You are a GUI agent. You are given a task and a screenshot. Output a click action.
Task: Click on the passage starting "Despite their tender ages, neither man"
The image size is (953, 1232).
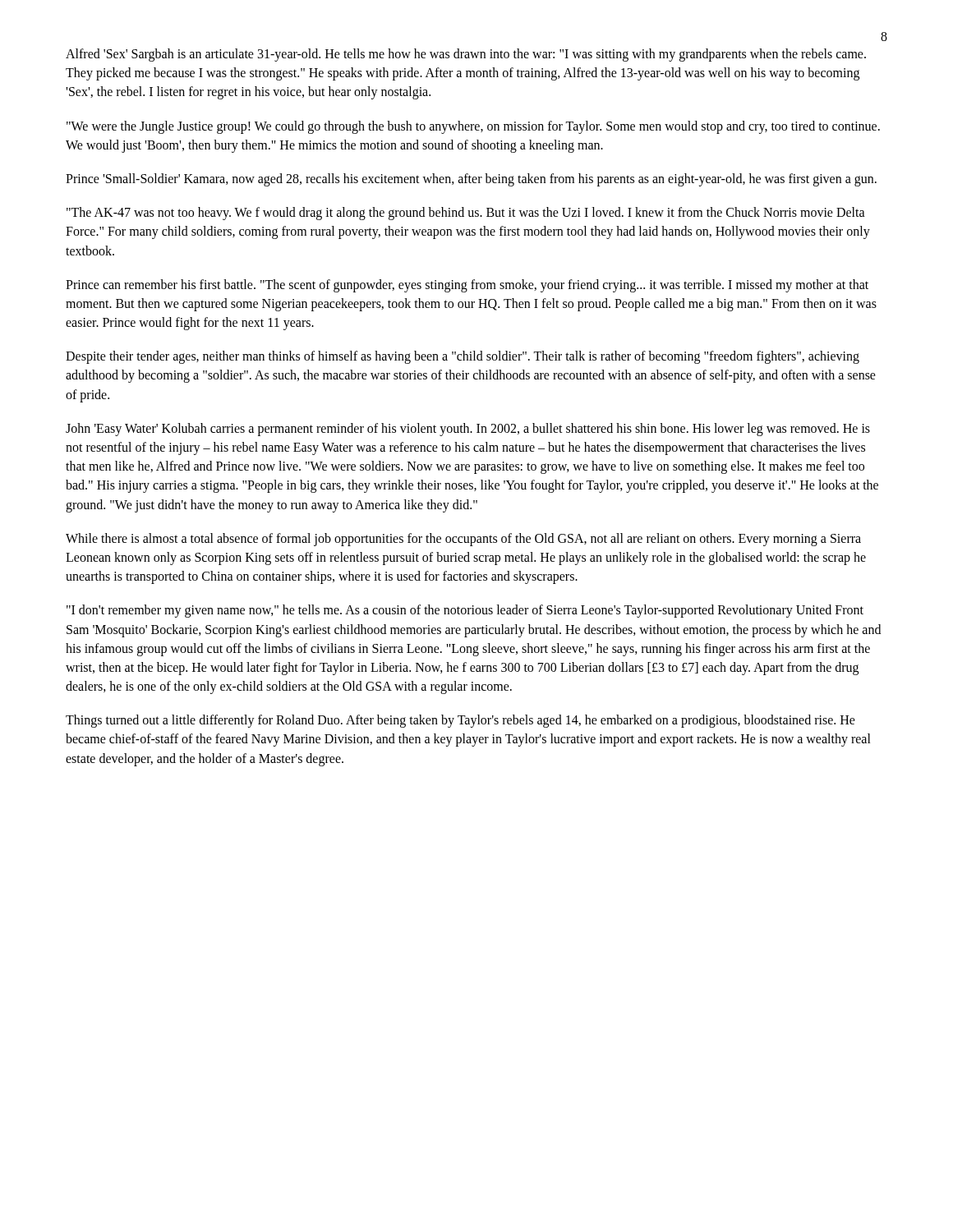471,375
